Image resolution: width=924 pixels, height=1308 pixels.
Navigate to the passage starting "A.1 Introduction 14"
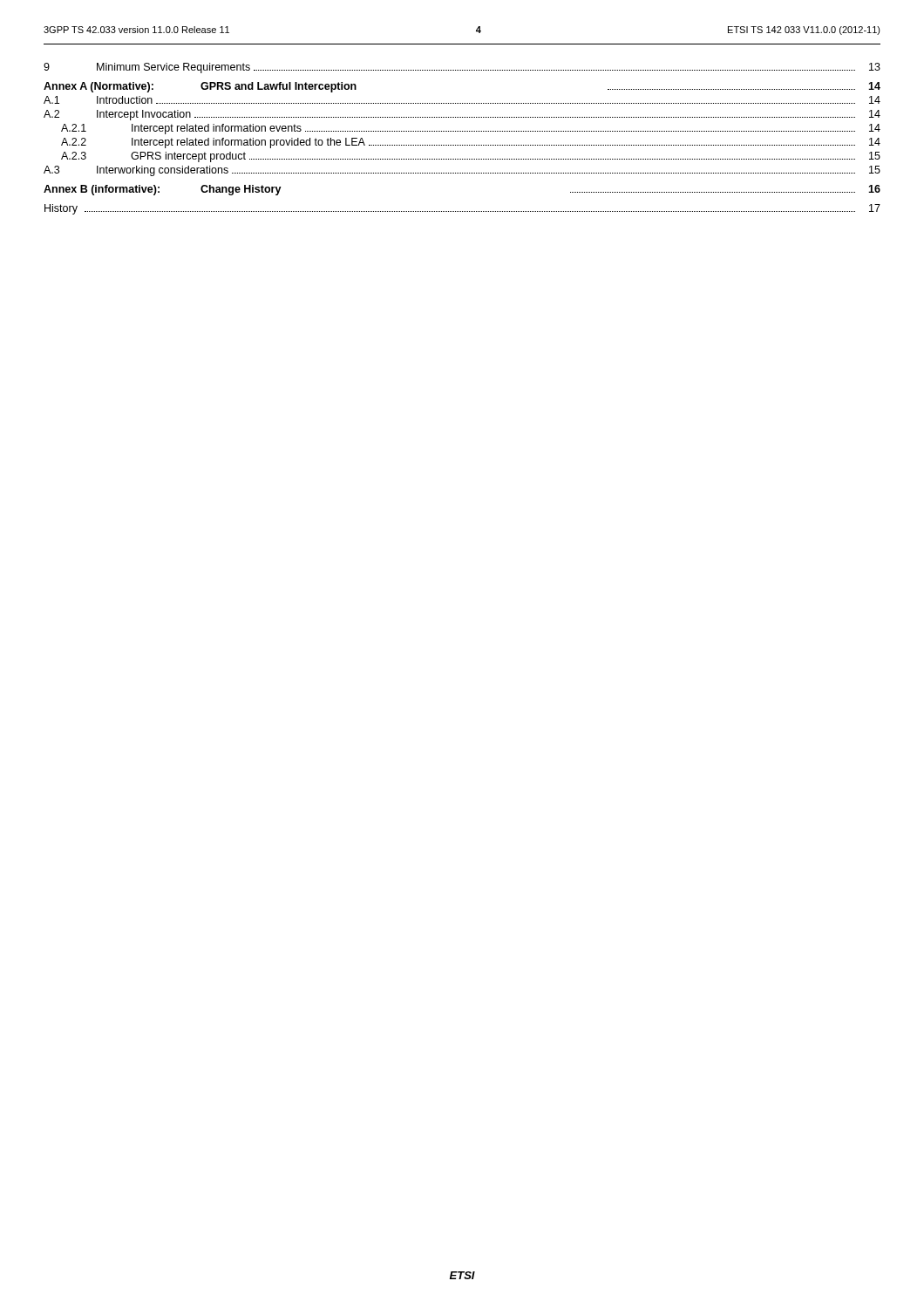point(462,100)
